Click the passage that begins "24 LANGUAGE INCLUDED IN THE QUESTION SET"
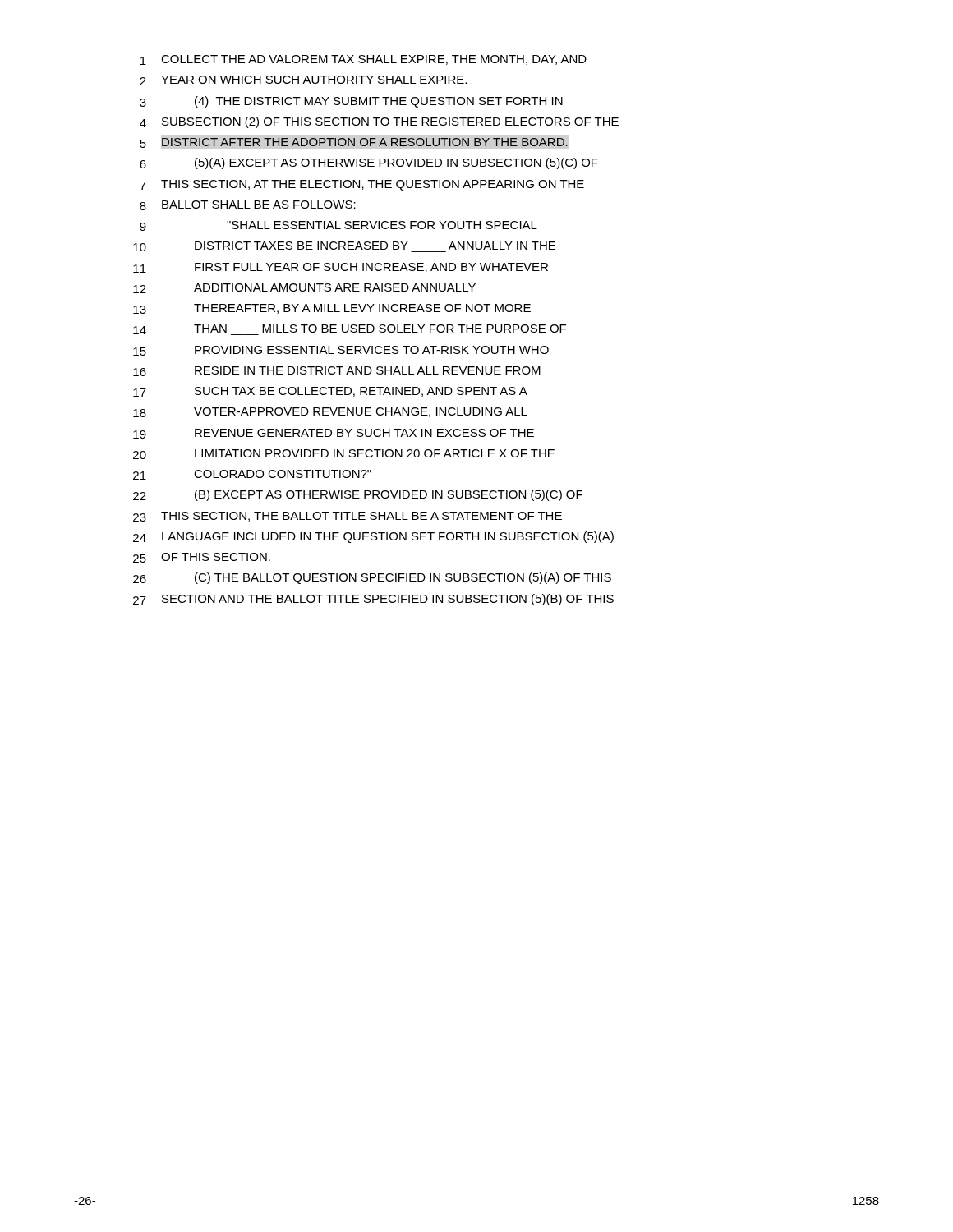This screenshot has width=953, height=1232. [x=489, y=537]
